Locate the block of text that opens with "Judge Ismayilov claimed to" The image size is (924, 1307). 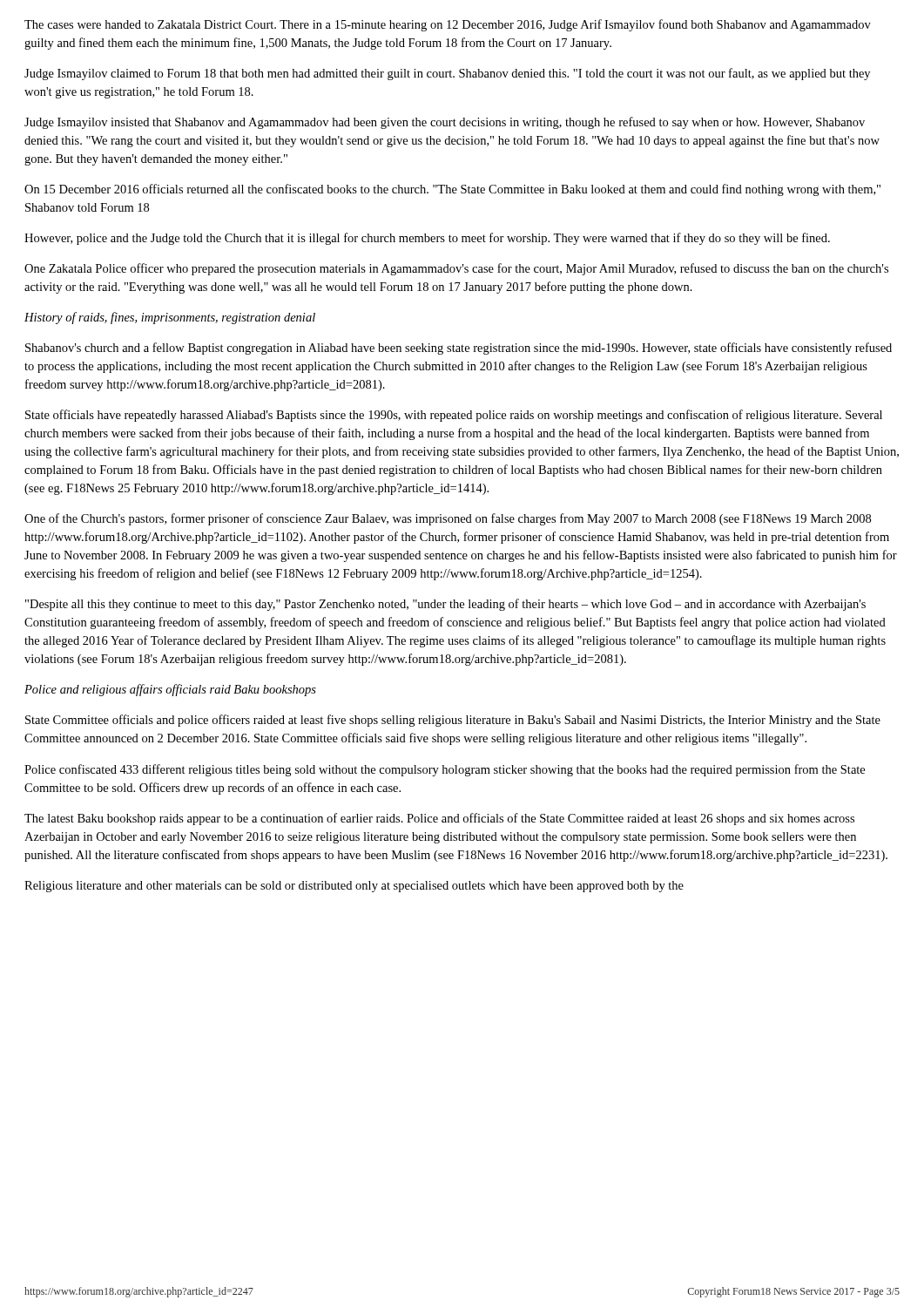[447, 82]
